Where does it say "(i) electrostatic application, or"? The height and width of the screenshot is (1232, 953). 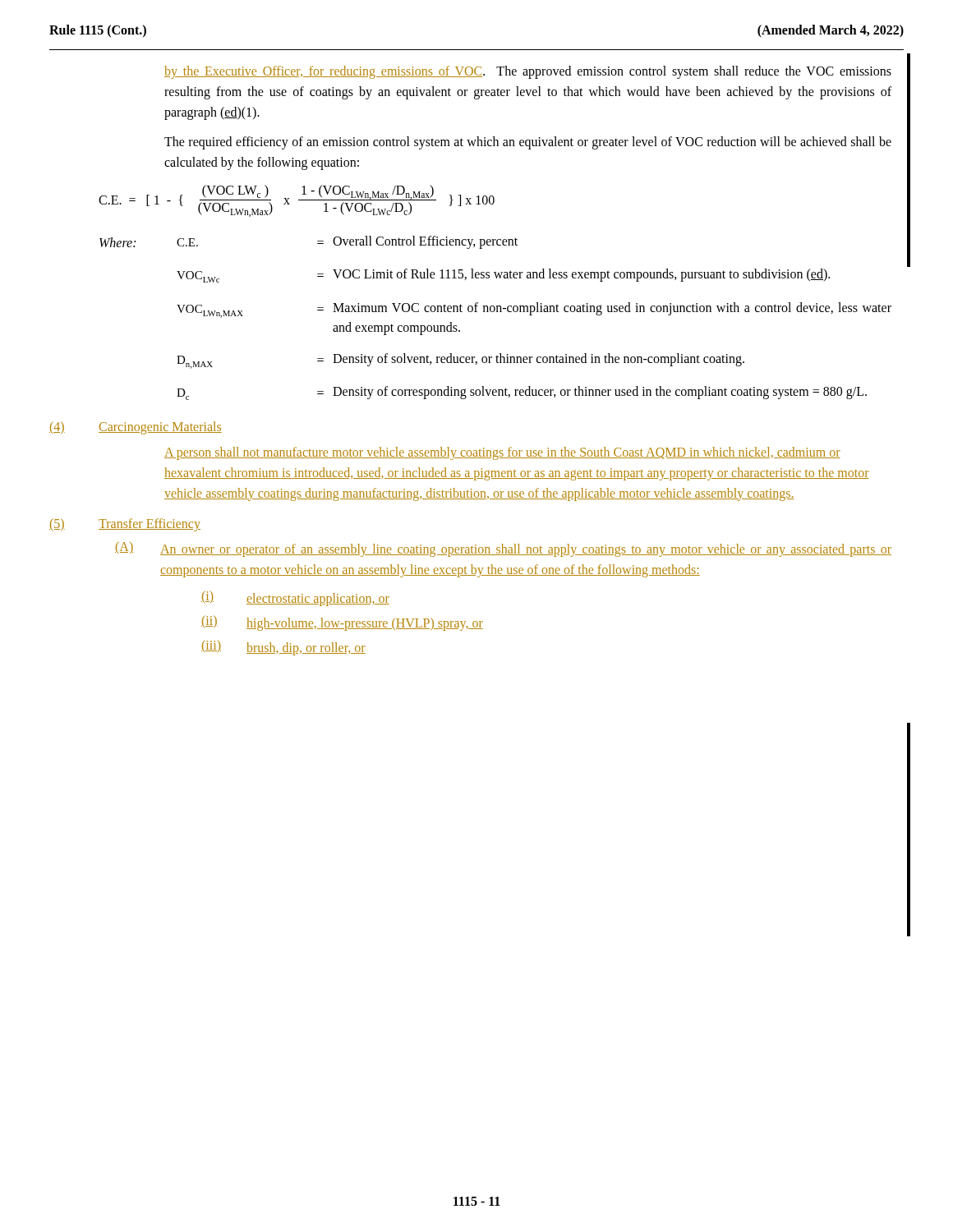(295, 599)
